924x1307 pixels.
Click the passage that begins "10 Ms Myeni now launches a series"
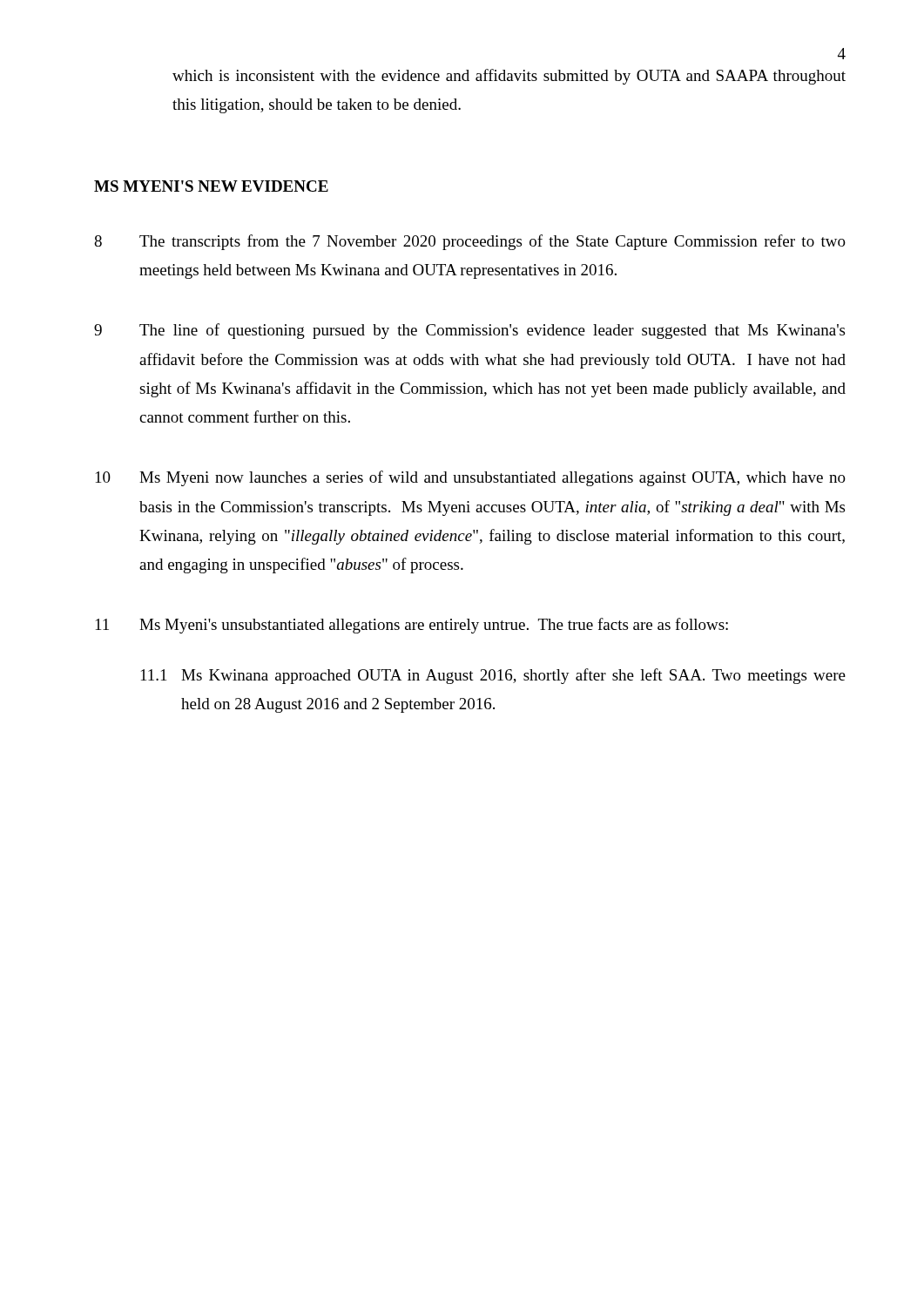[x=470, y=521]
